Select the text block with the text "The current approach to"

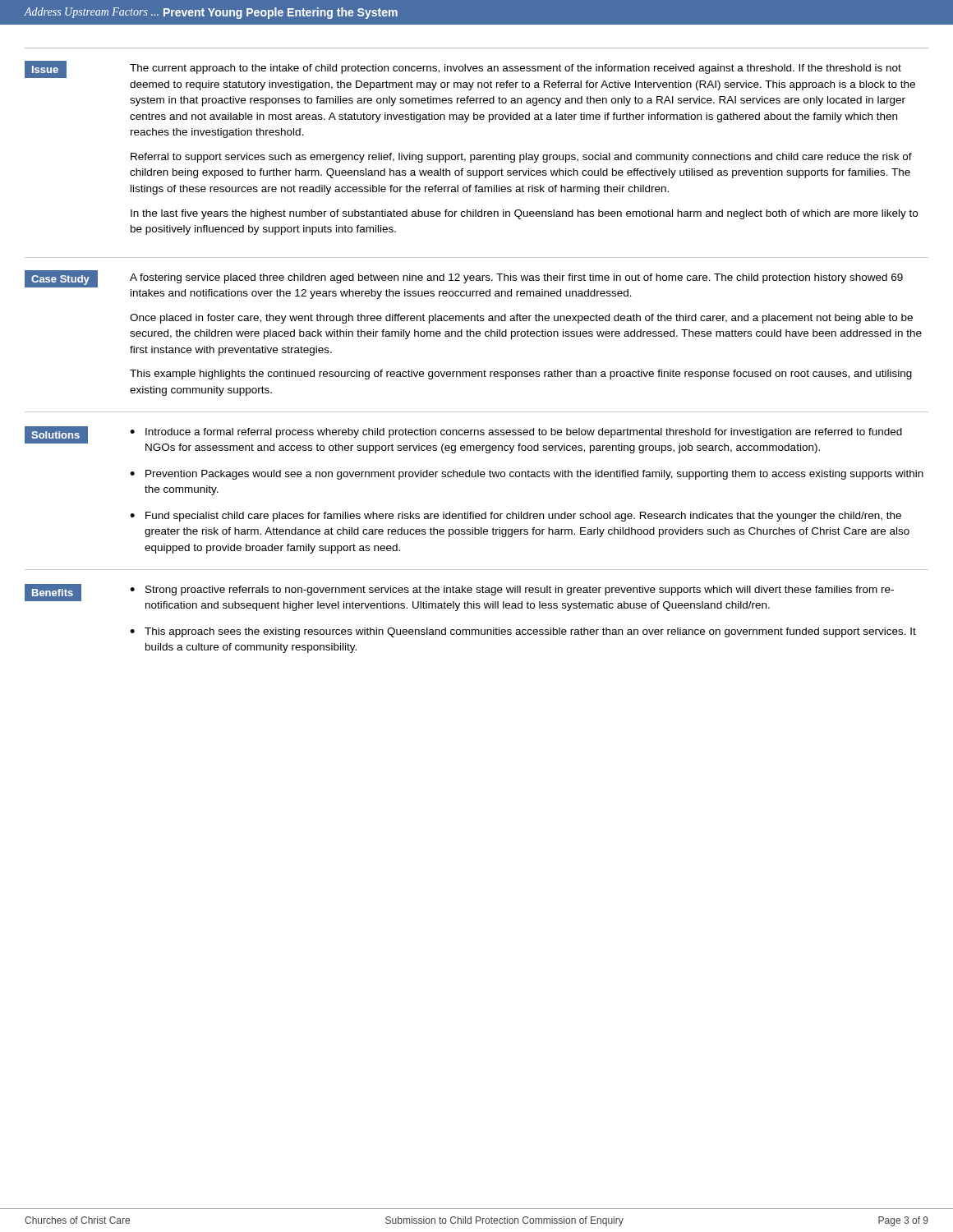[x=529, y=149]
